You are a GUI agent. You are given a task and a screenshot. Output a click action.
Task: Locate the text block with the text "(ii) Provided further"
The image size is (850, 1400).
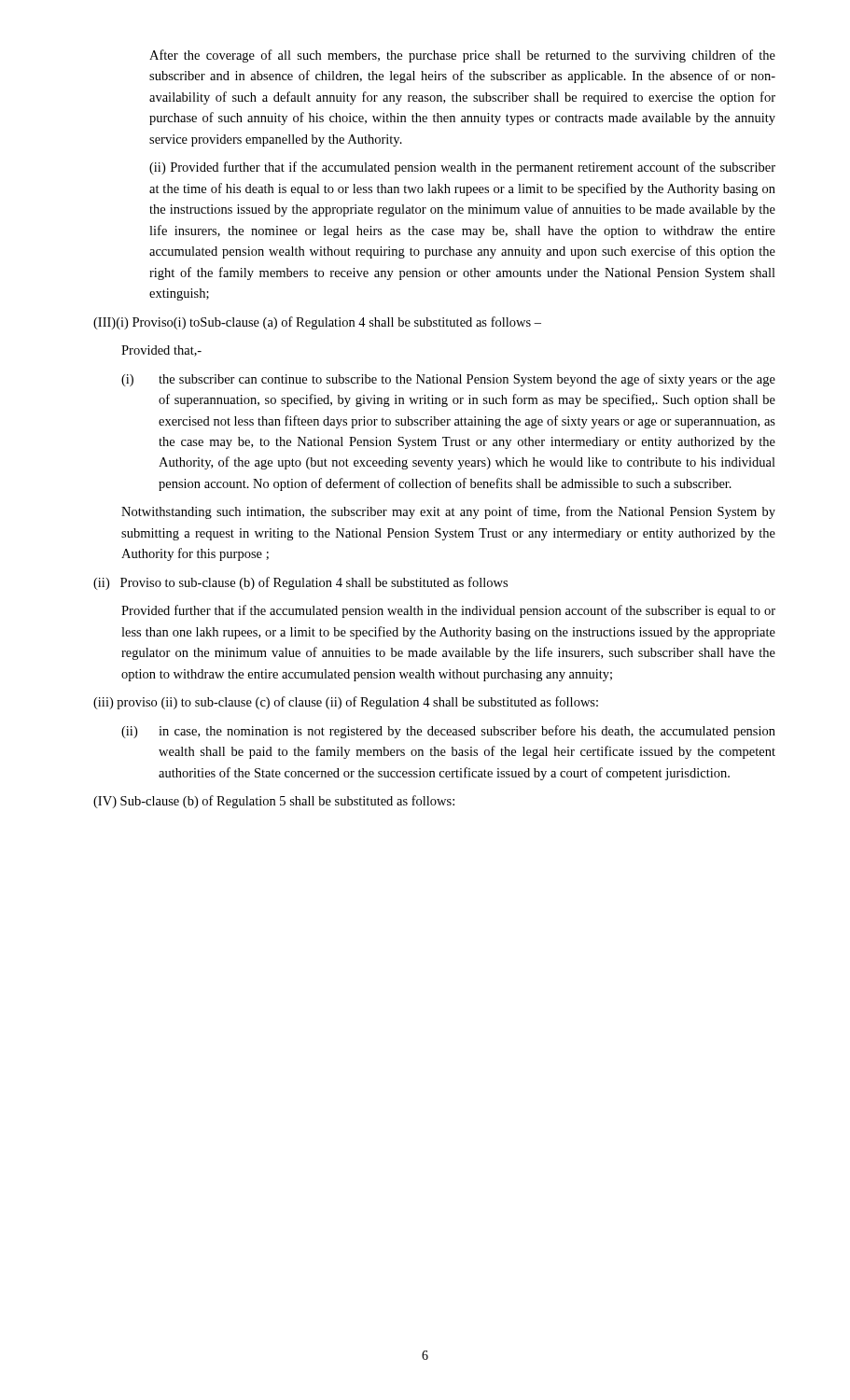[462, 231]
